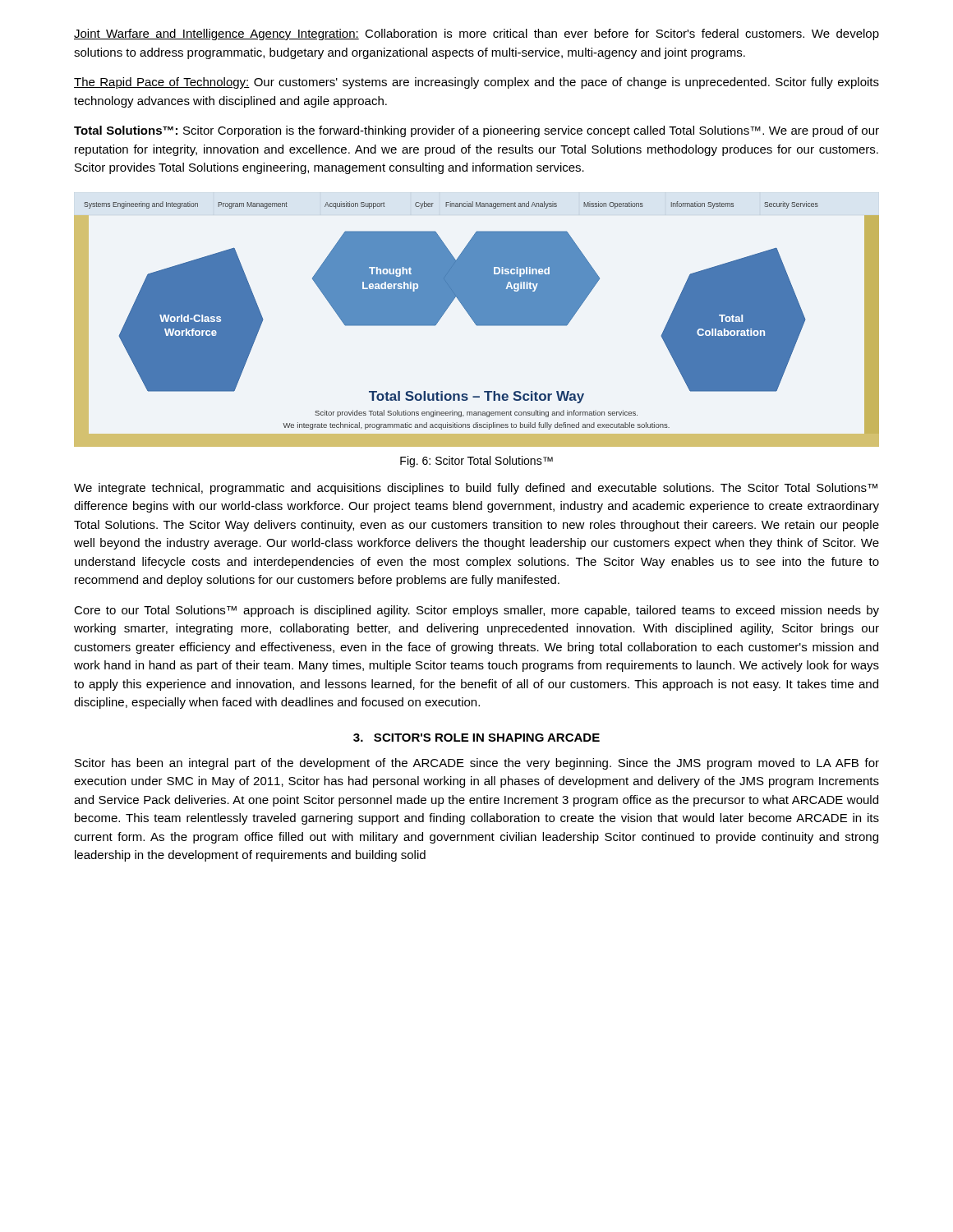This screenshot has width=953, height=1232.
Task: Select the passage starting "Scitor has been an"
Action: point(476,808)
